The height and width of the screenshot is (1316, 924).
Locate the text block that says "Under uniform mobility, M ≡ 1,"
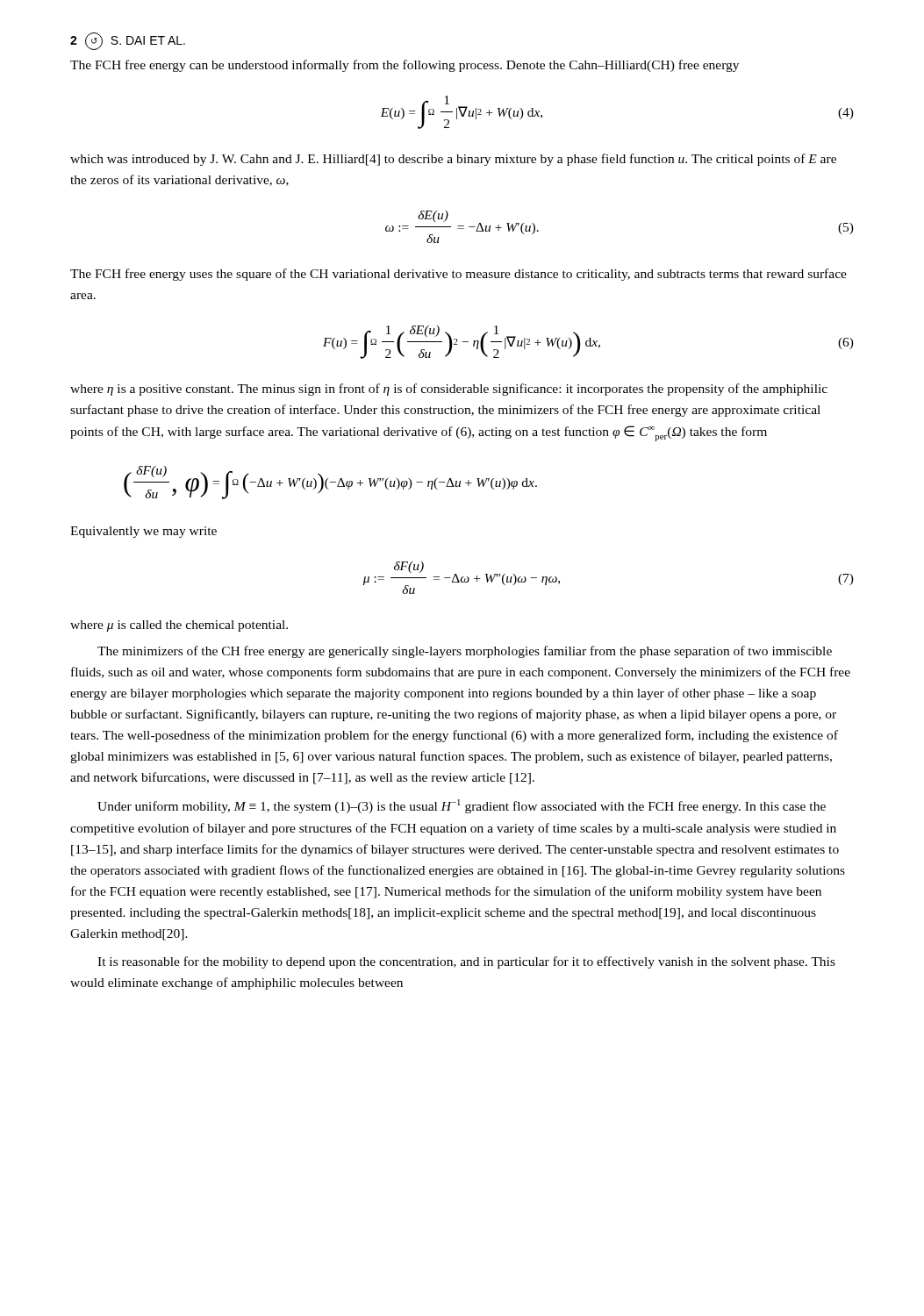pyautogui.click(x=458, y=869)
